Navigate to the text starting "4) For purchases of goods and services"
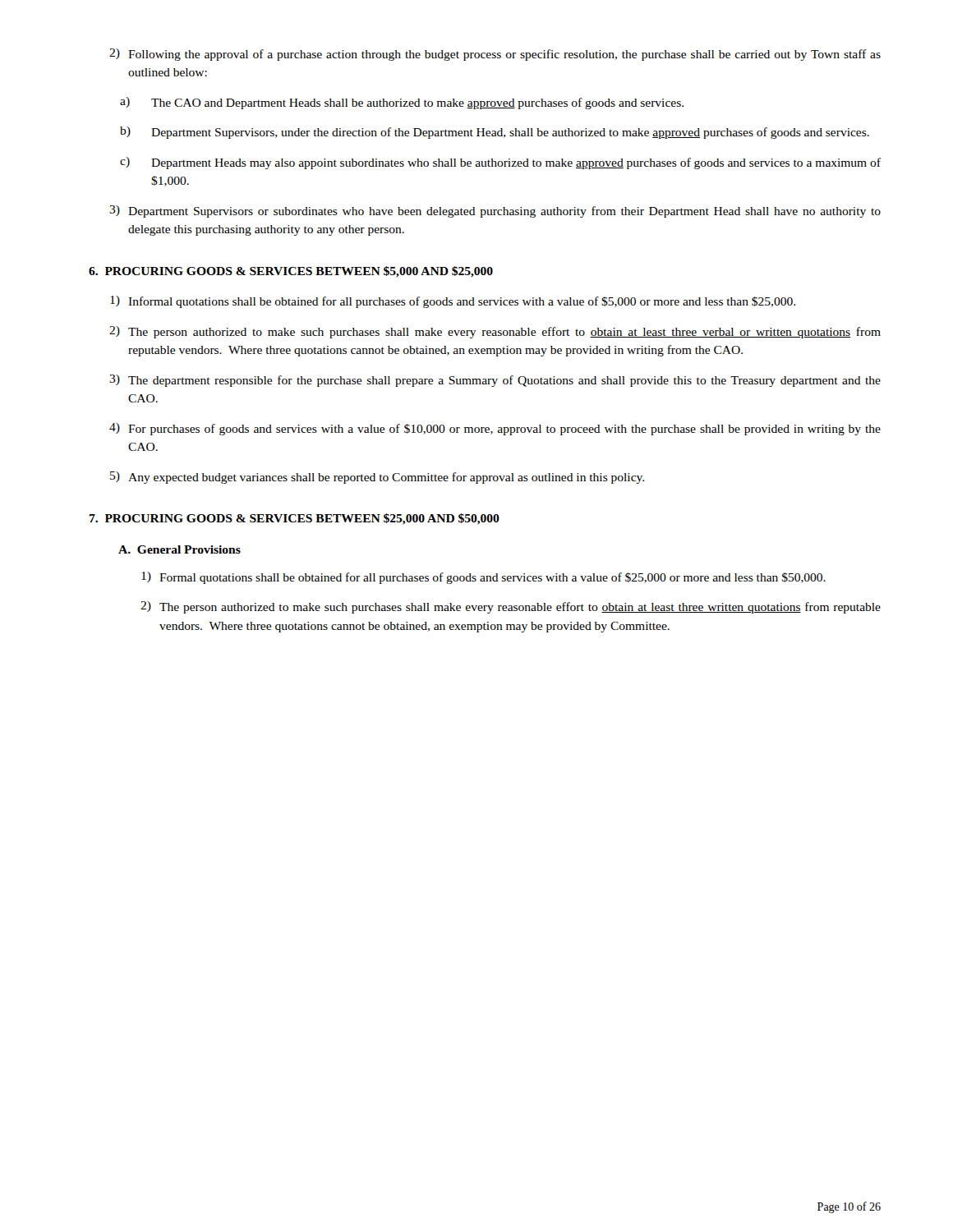The image size is (953, 1232). click(485, 438)
